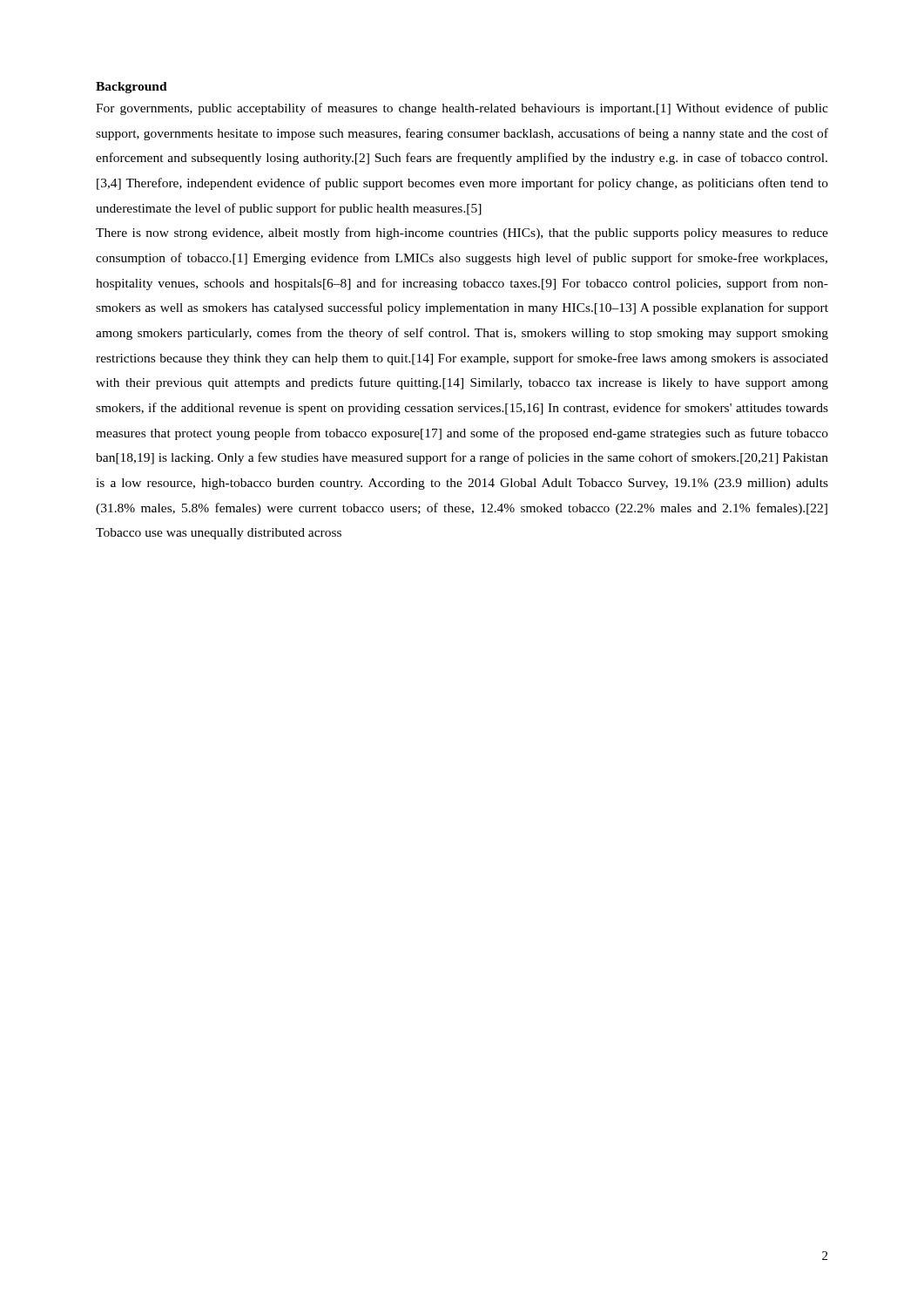Locate the text starting "There is now strong"
This screenshot has height=1307, width=924.
click(x=462, y=382)
